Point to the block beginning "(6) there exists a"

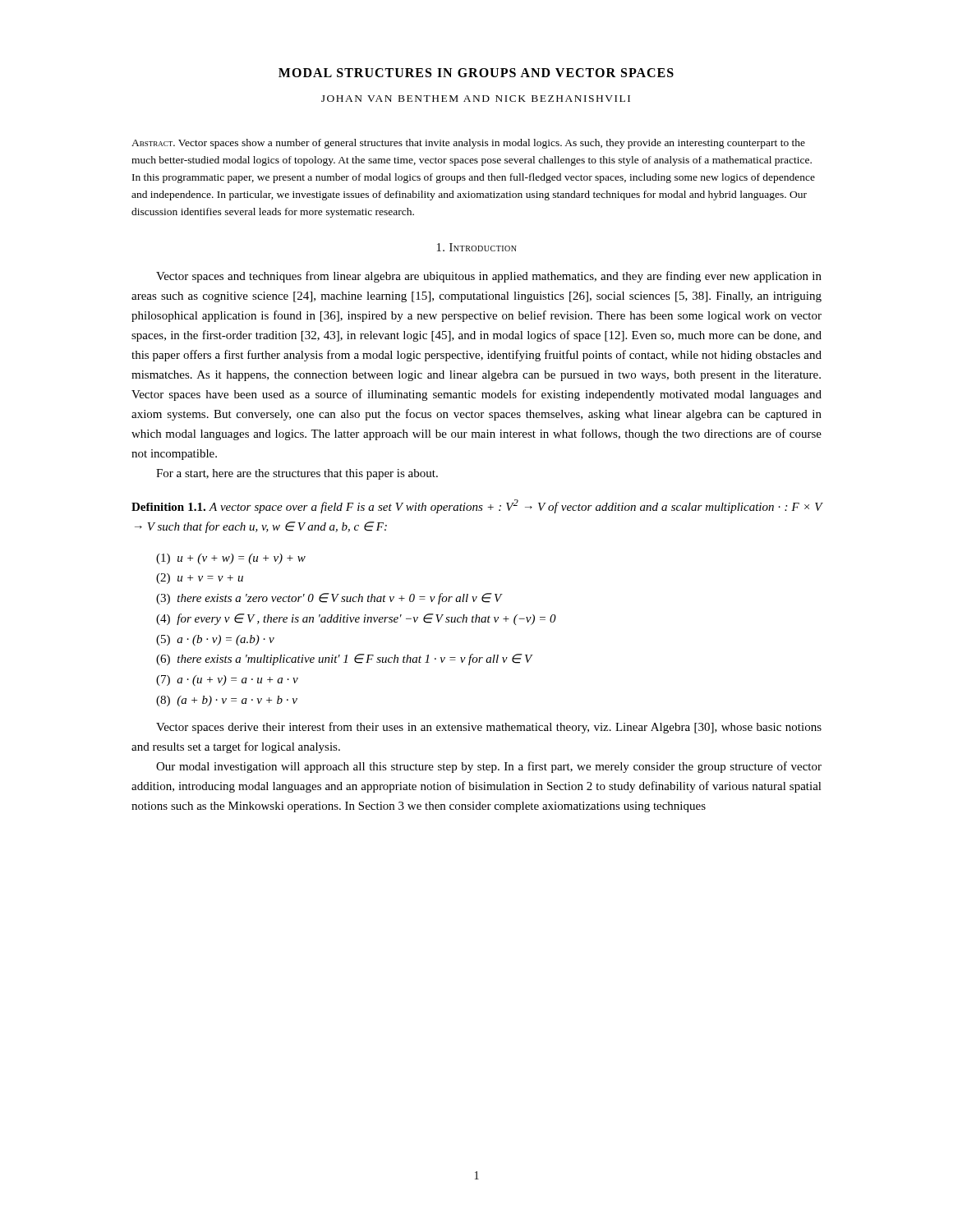pyautogui.click(x=344, y=659)
